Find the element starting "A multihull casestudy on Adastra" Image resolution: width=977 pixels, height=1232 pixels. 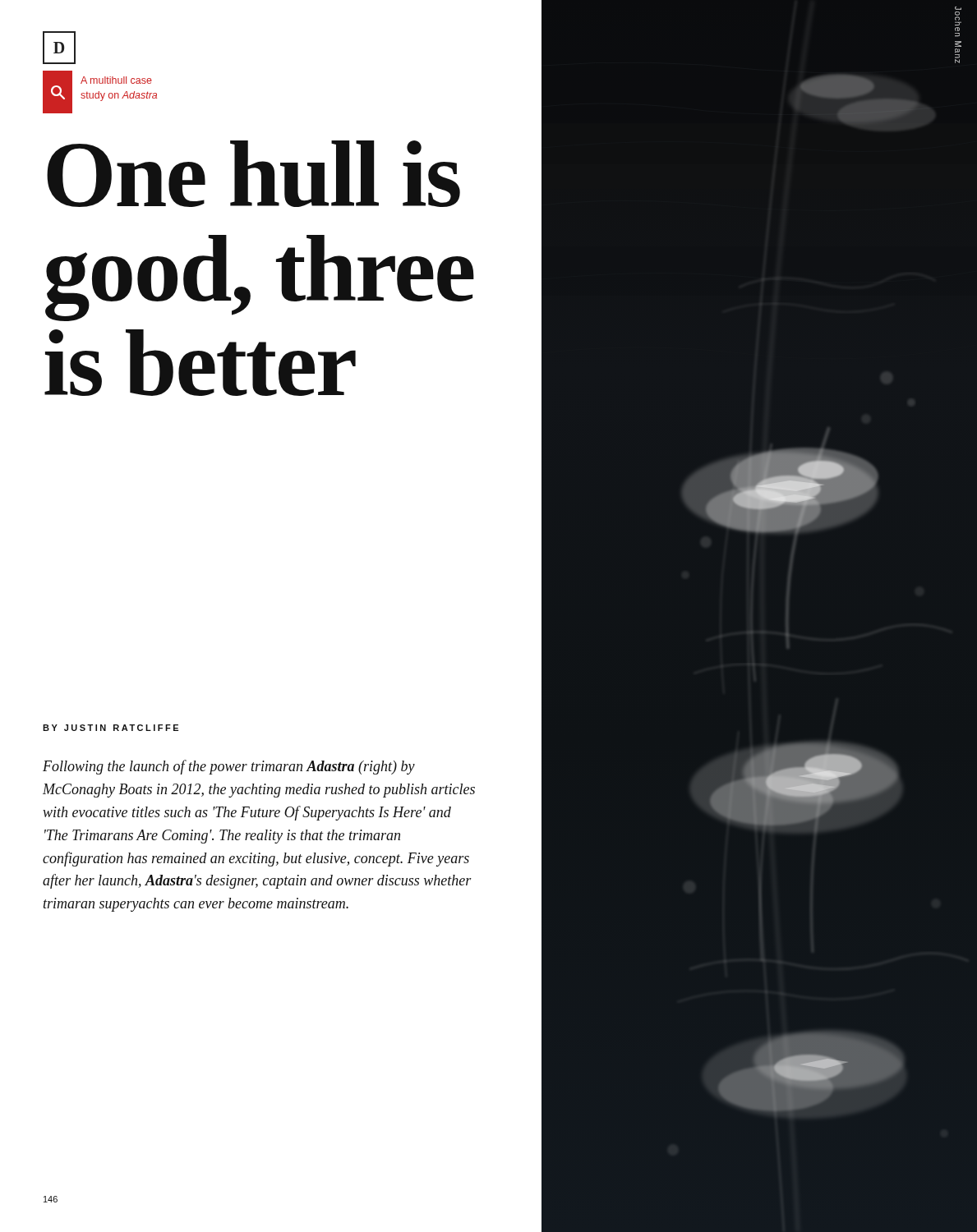click(100, 92)
